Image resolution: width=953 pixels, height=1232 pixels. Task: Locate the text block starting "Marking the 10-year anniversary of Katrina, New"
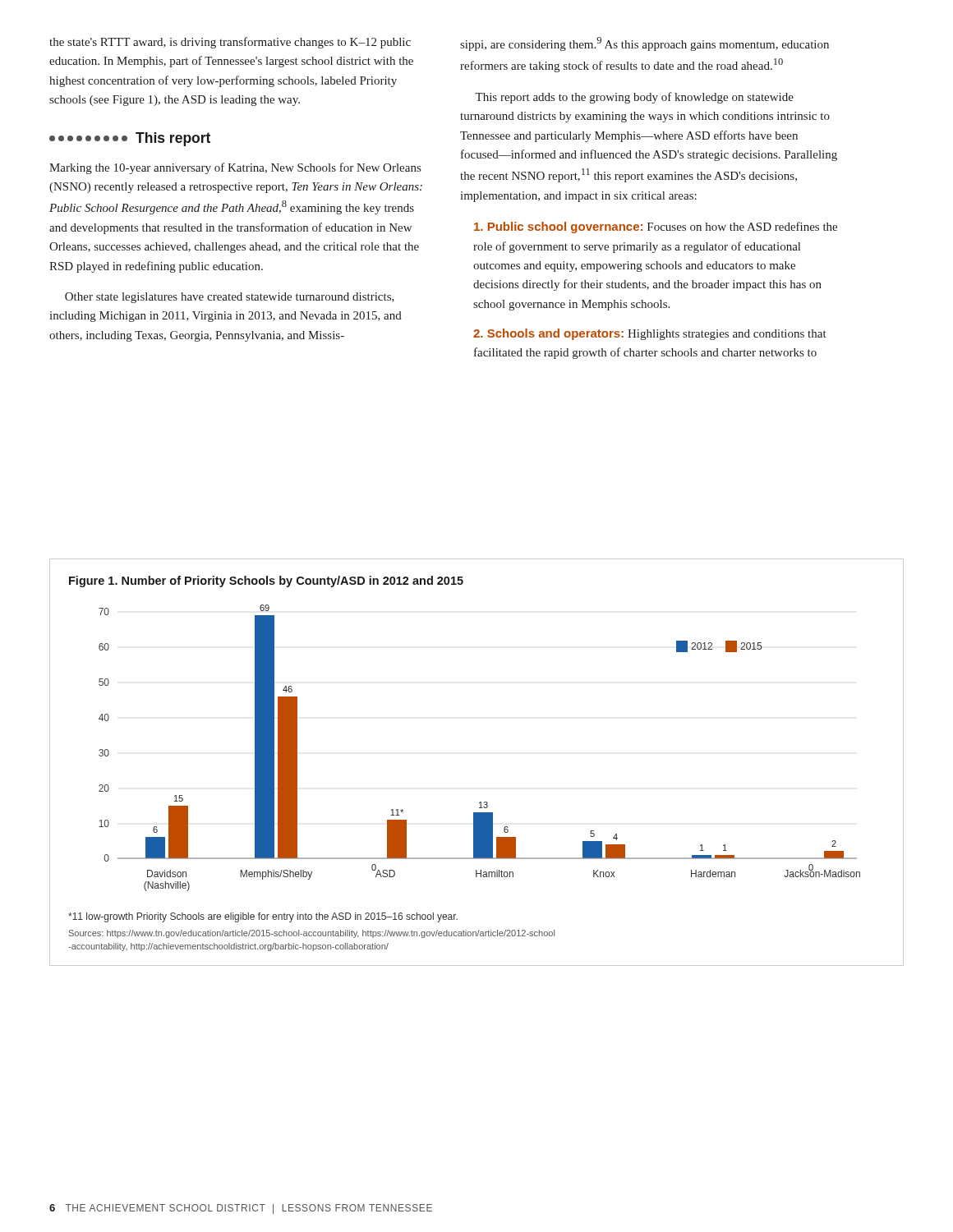(236, 216)
